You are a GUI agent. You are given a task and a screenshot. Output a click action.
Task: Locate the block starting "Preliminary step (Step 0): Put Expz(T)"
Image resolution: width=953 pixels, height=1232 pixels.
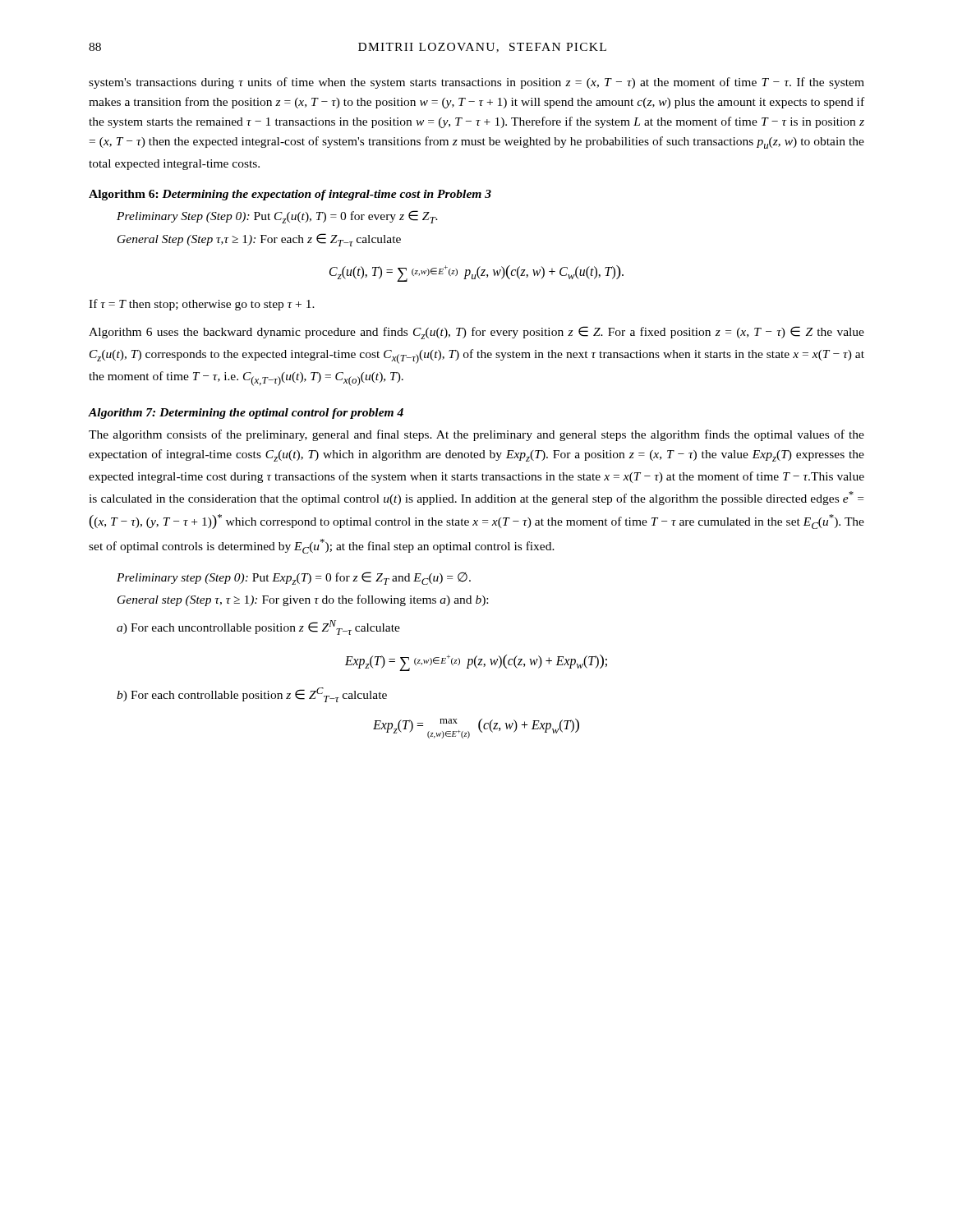click(303, 588)
